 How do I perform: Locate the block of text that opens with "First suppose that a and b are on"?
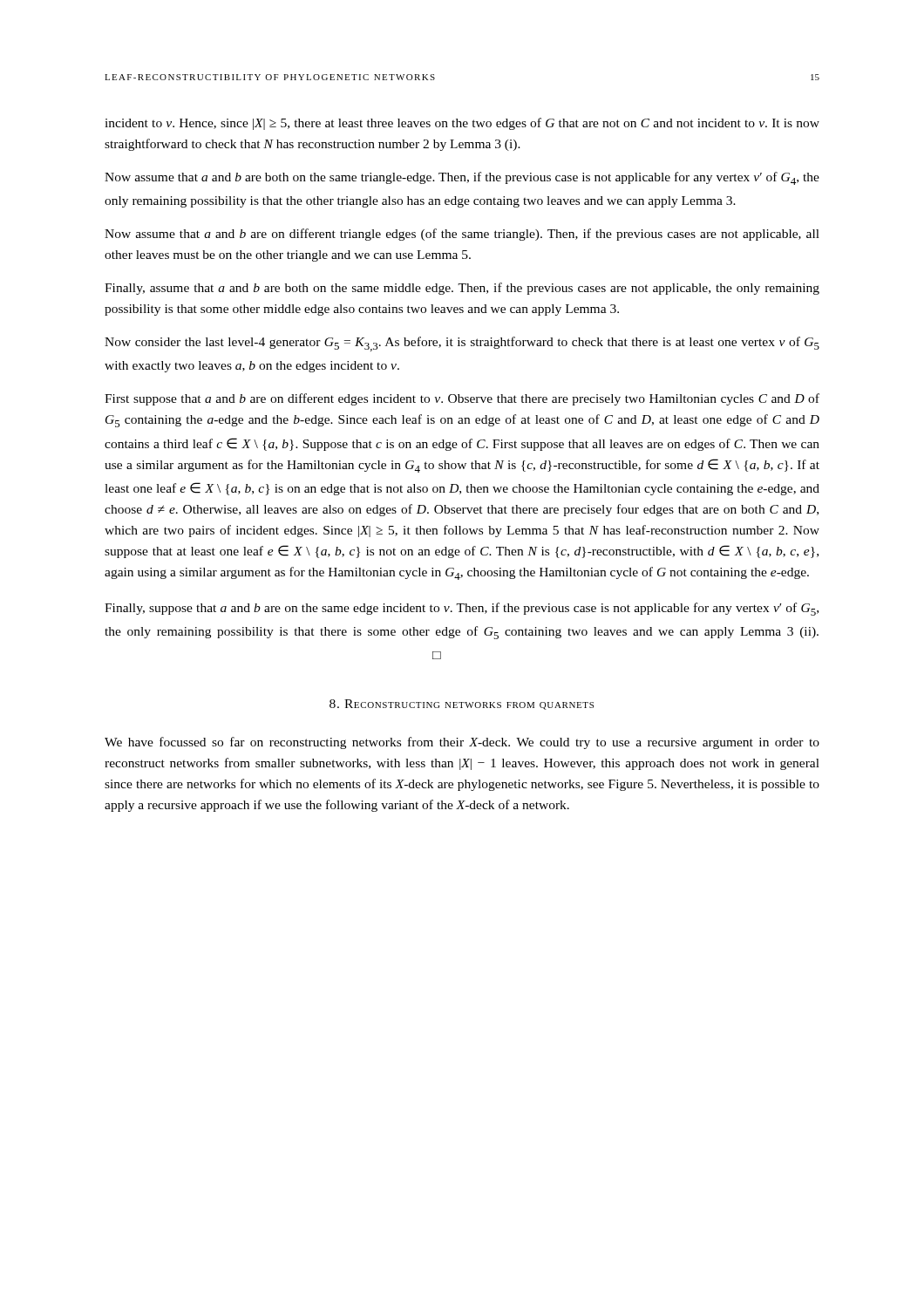pyautogui.click(x=462, y=487)
